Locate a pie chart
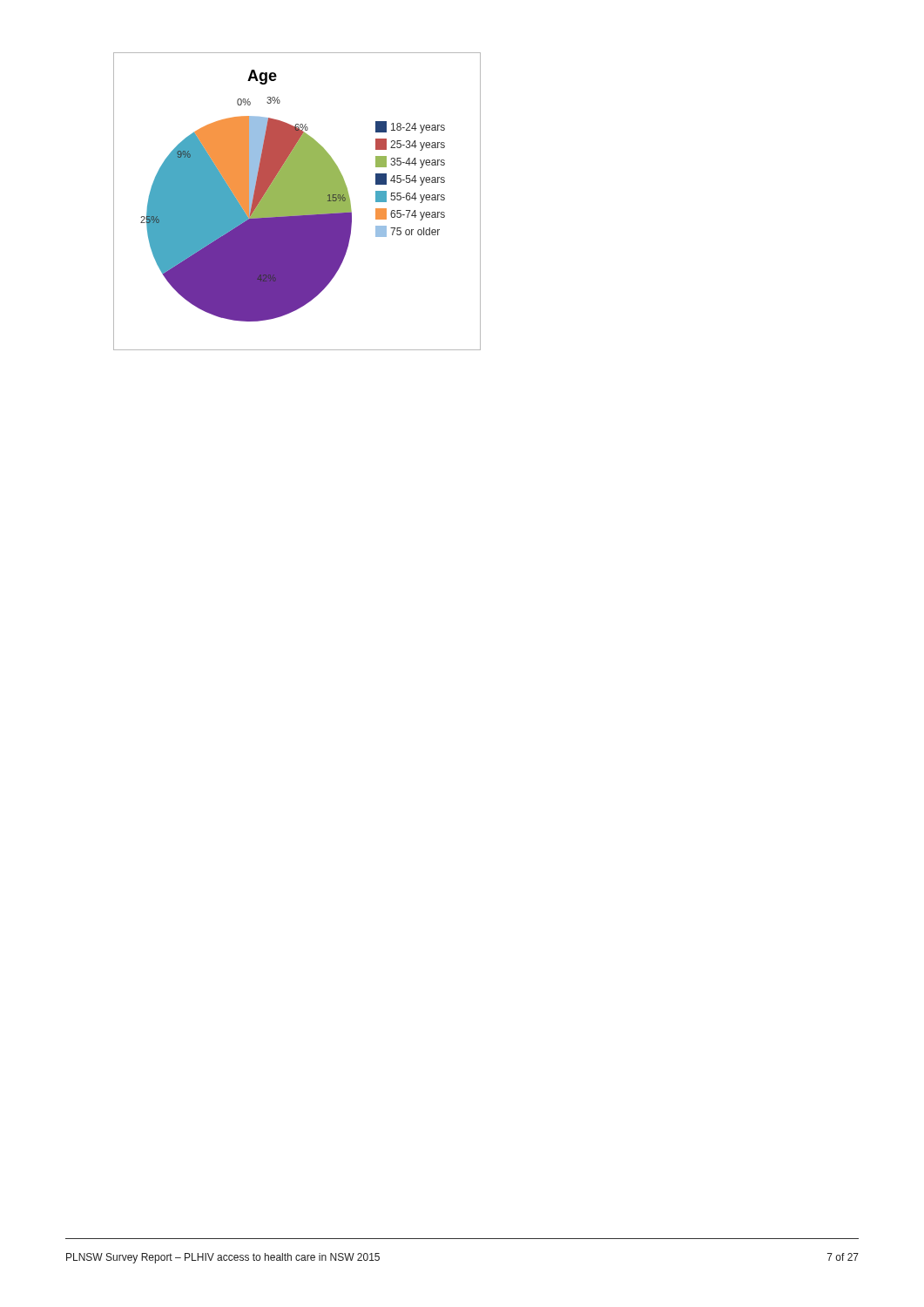Viewport: 924px width, 1307px height. click(x=297, y=201)
